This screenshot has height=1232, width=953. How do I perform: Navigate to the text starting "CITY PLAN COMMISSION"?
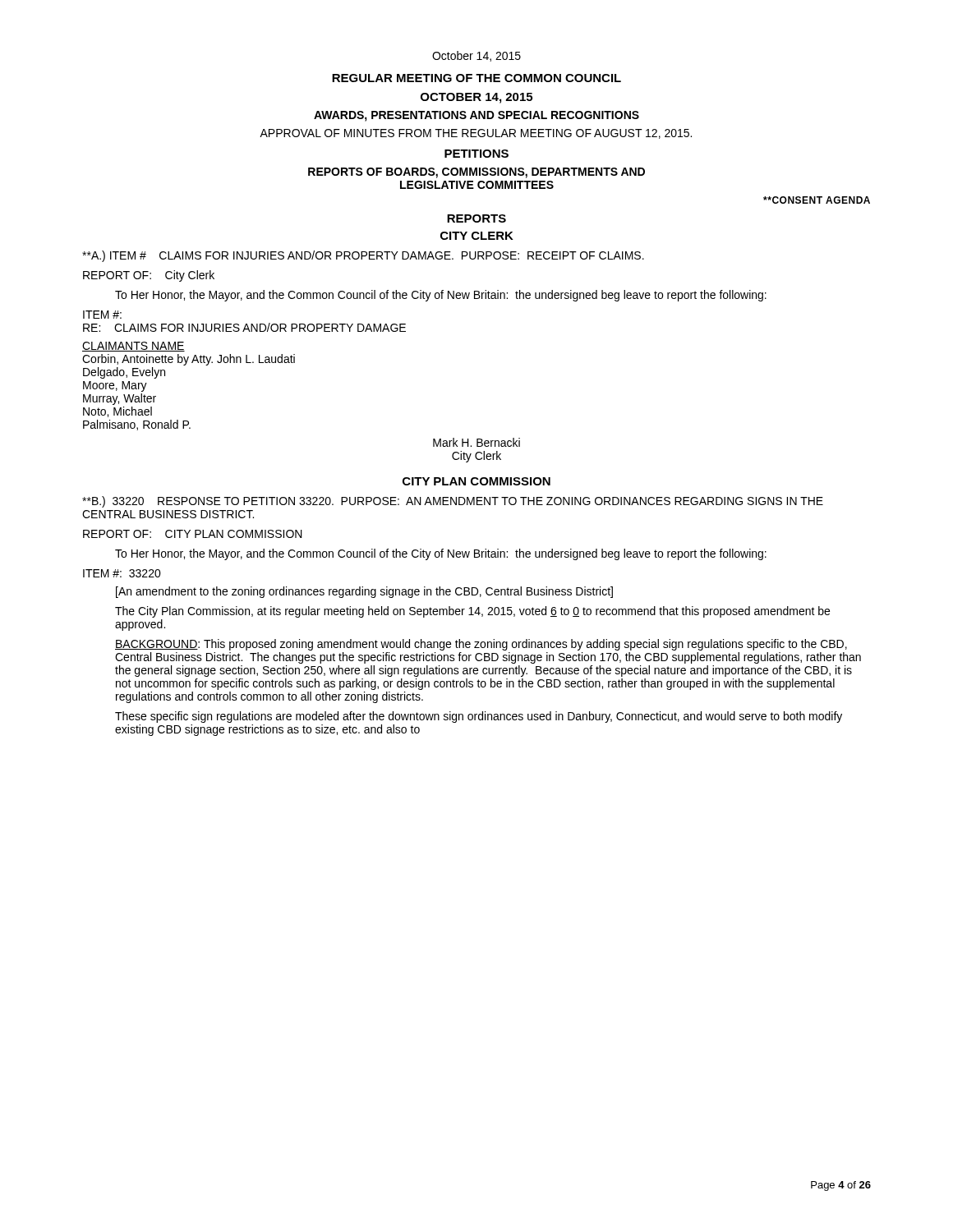[x=476, y=481]
